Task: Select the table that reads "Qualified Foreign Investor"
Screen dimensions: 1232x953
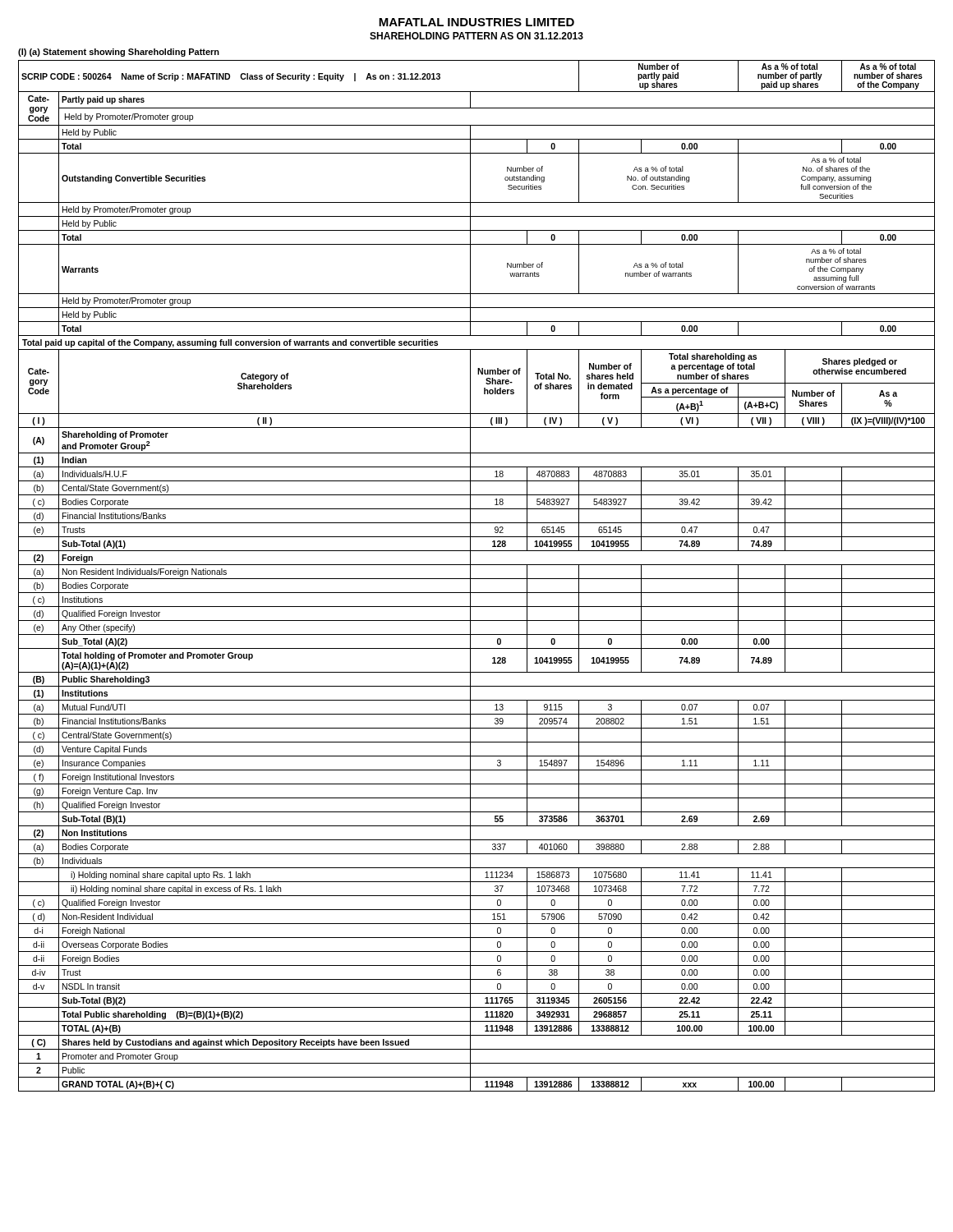Action: 476,576
